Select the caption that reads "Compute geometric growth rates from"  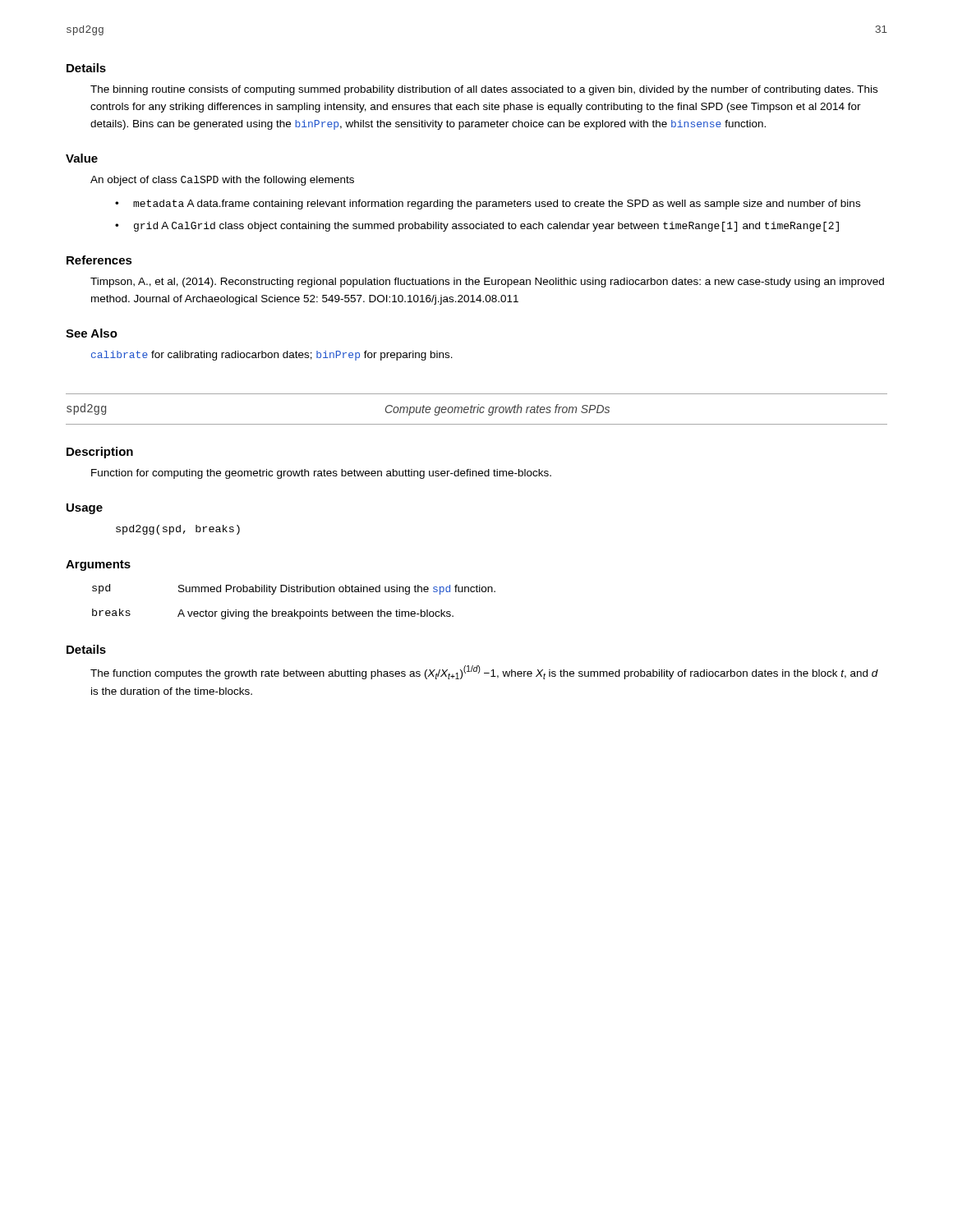coord(497,409)
